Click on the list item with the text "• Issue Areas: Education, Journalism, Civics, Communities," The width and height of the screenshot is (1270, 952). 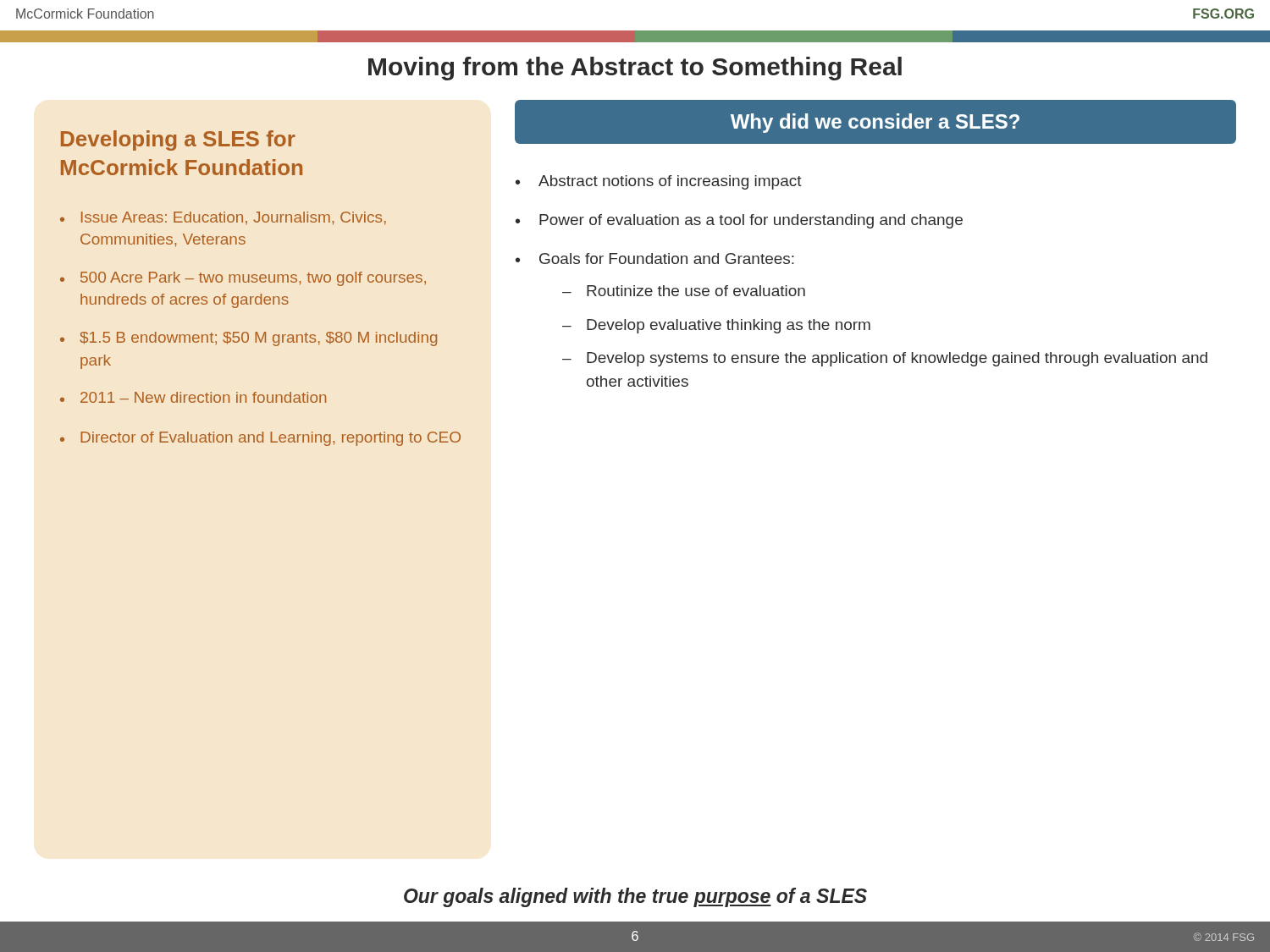(263, 229)
